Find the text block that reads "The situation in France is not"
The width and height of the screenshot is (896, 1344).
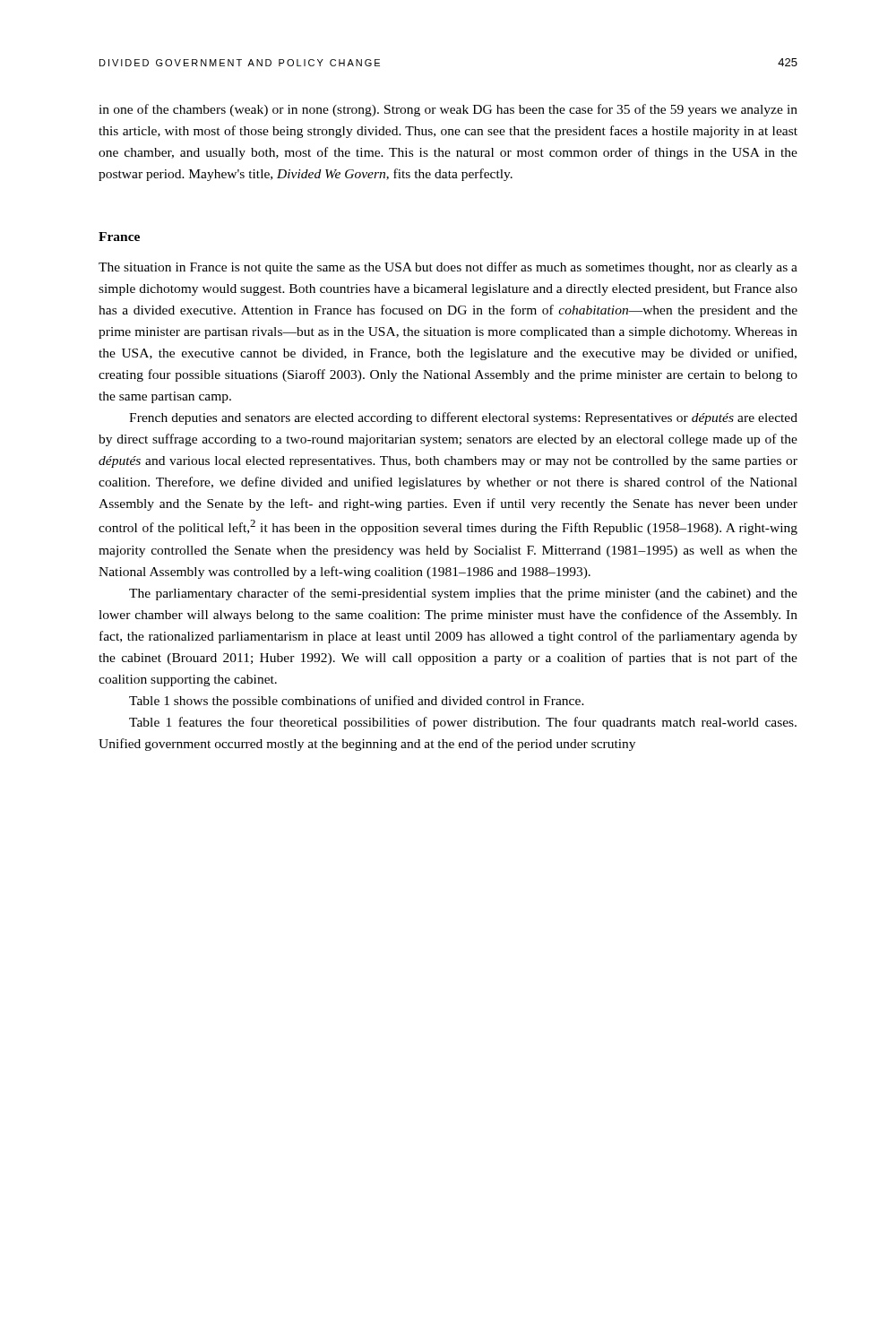[x=448, y=505]
